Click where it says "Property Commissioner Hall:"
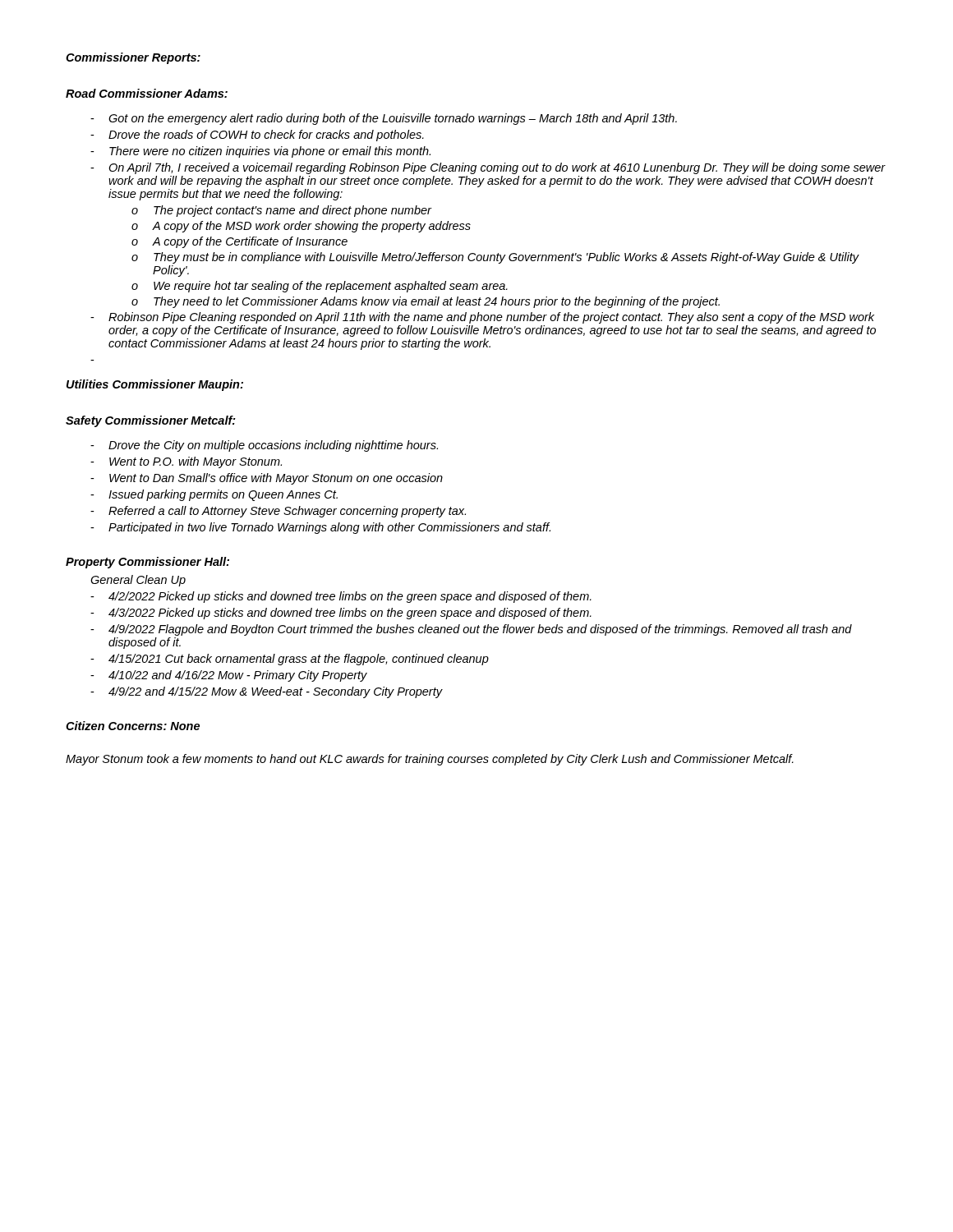 [x=148, y=562]
